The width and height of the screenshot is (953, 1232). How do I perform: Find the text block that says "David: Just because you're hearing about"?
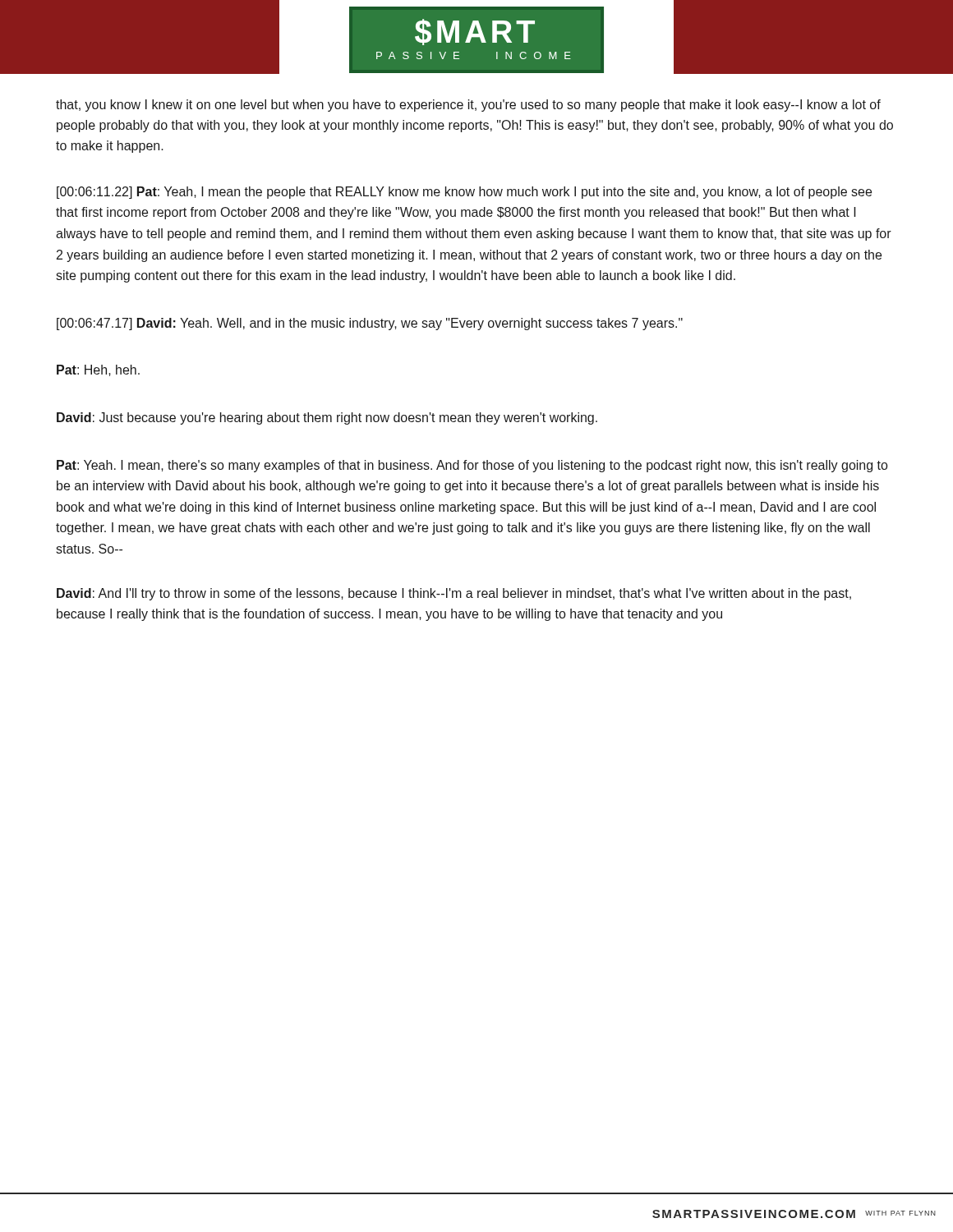click(327, 418)
